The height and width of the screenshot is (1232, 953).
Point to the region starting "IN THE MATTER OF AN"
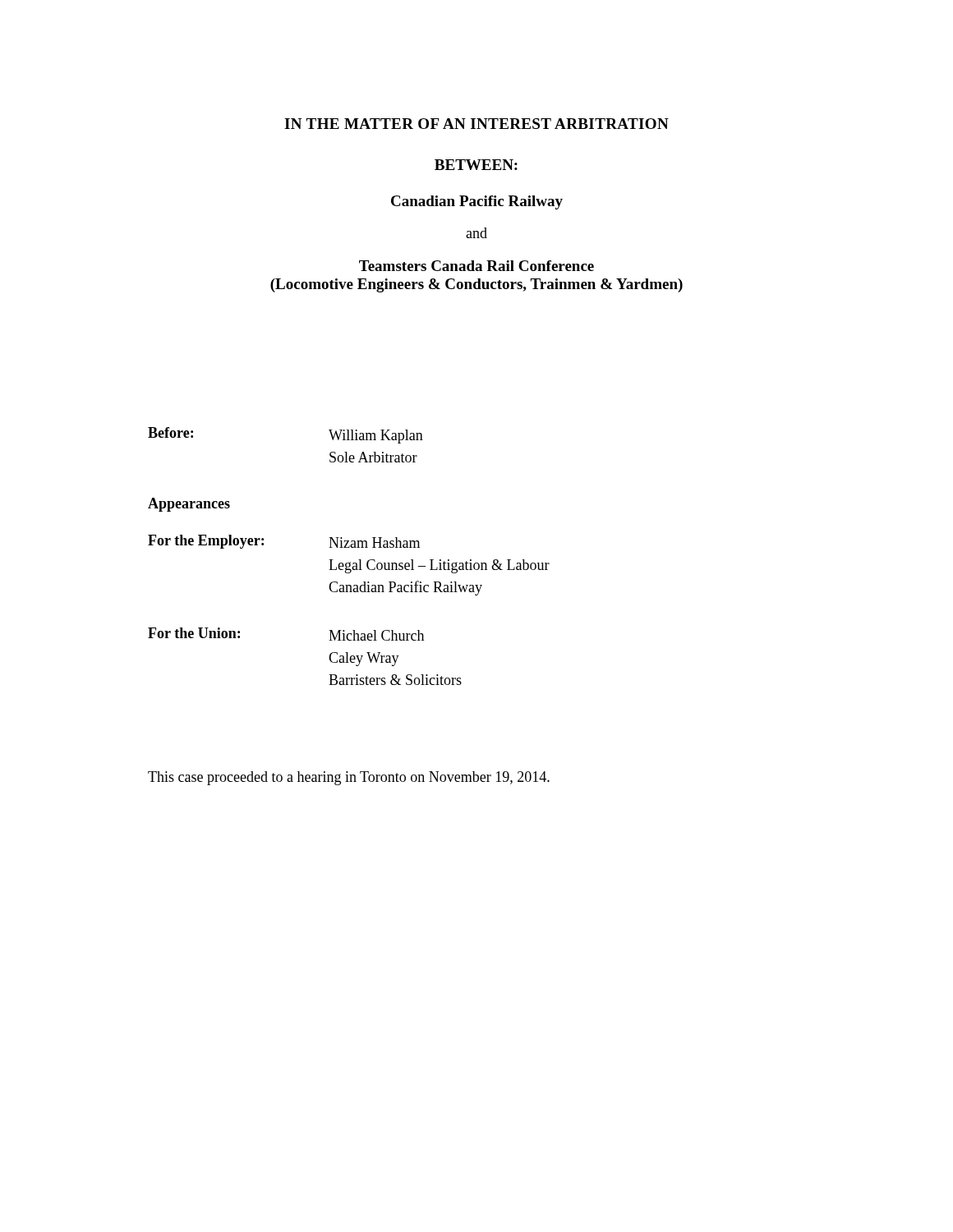click(x=476, y=124)
